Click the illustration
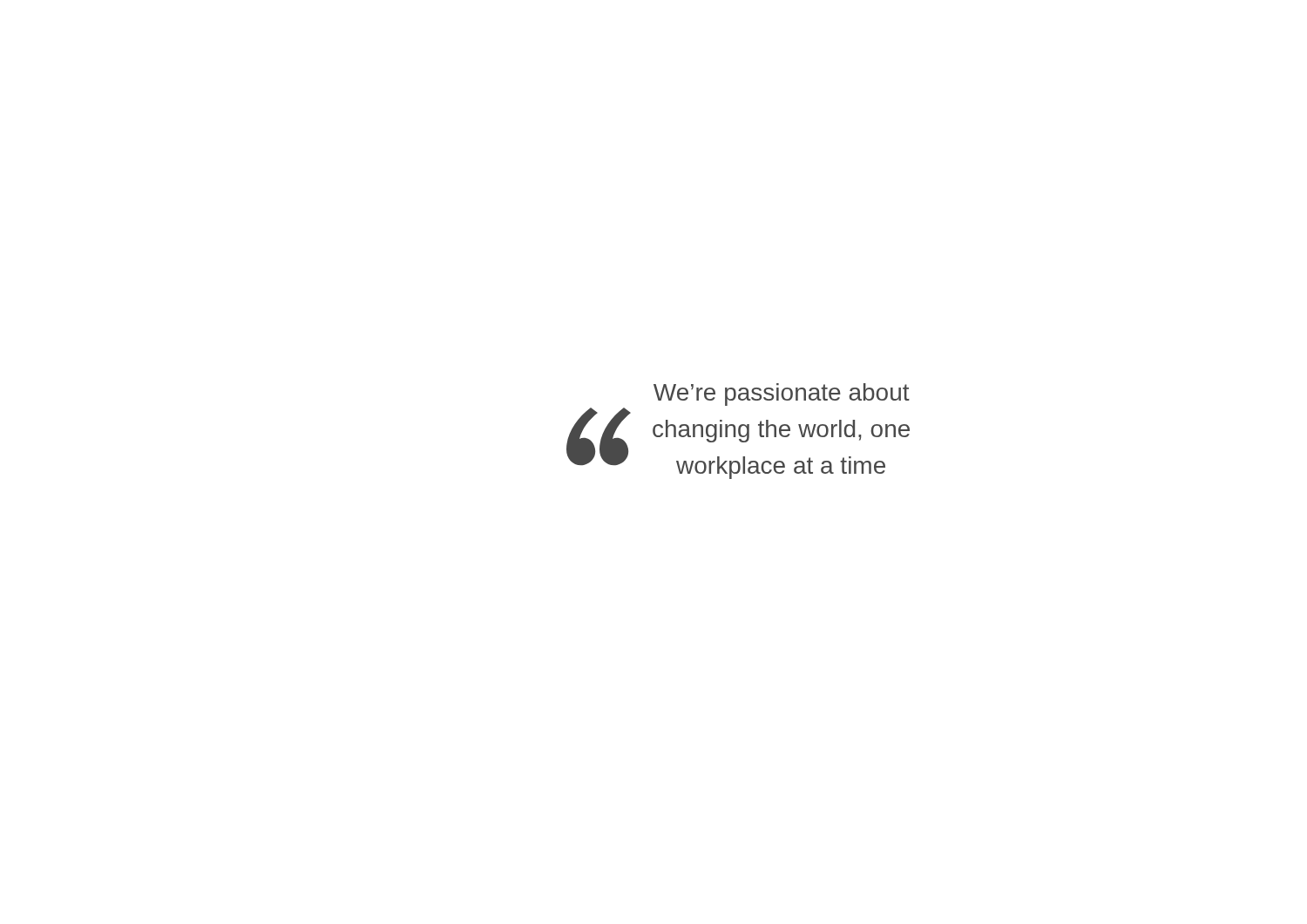The height and width of the screenshot is (924, 1307). pos(597,429)
